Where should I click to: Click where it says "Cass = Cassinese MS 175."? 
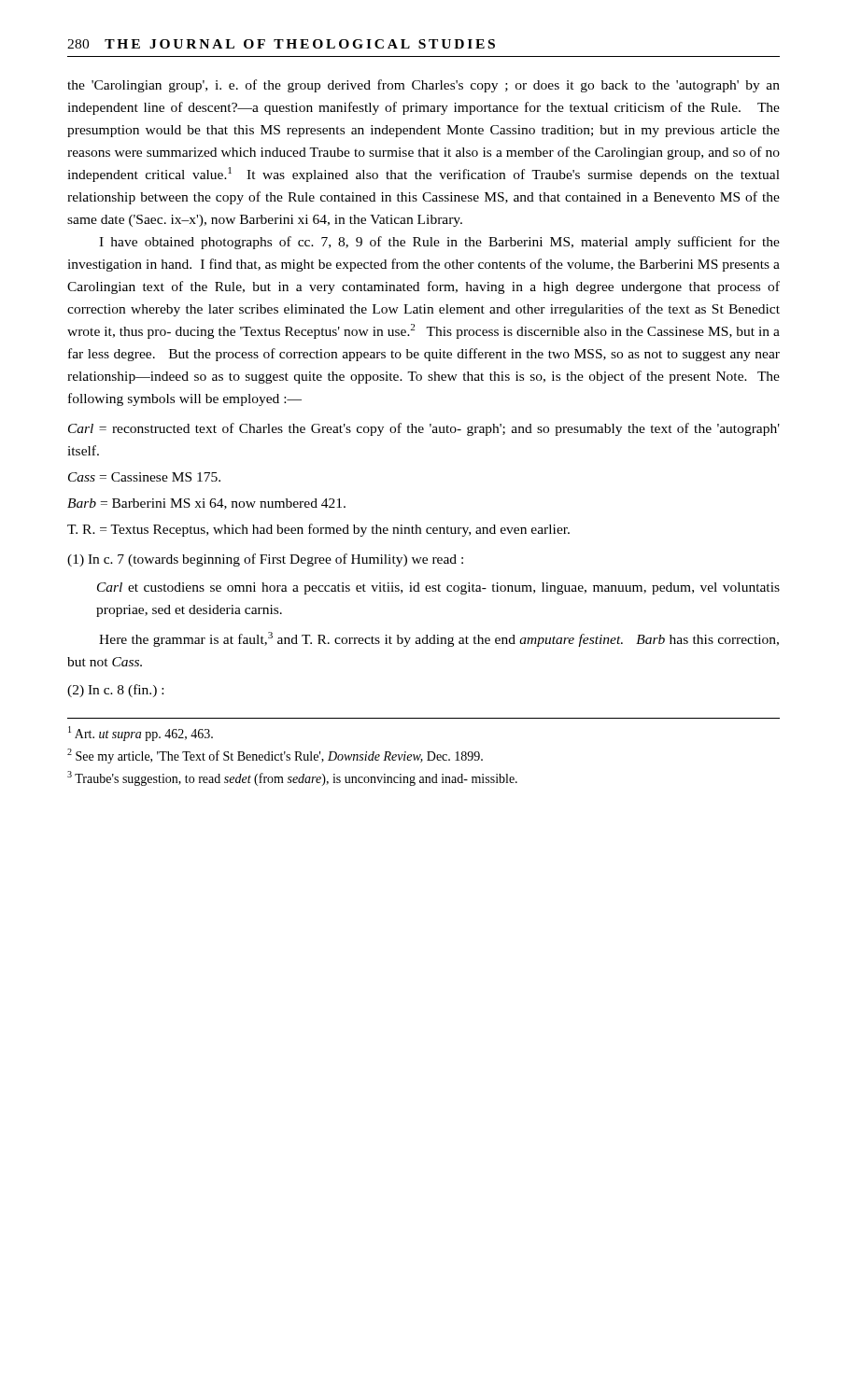point(144,477)
